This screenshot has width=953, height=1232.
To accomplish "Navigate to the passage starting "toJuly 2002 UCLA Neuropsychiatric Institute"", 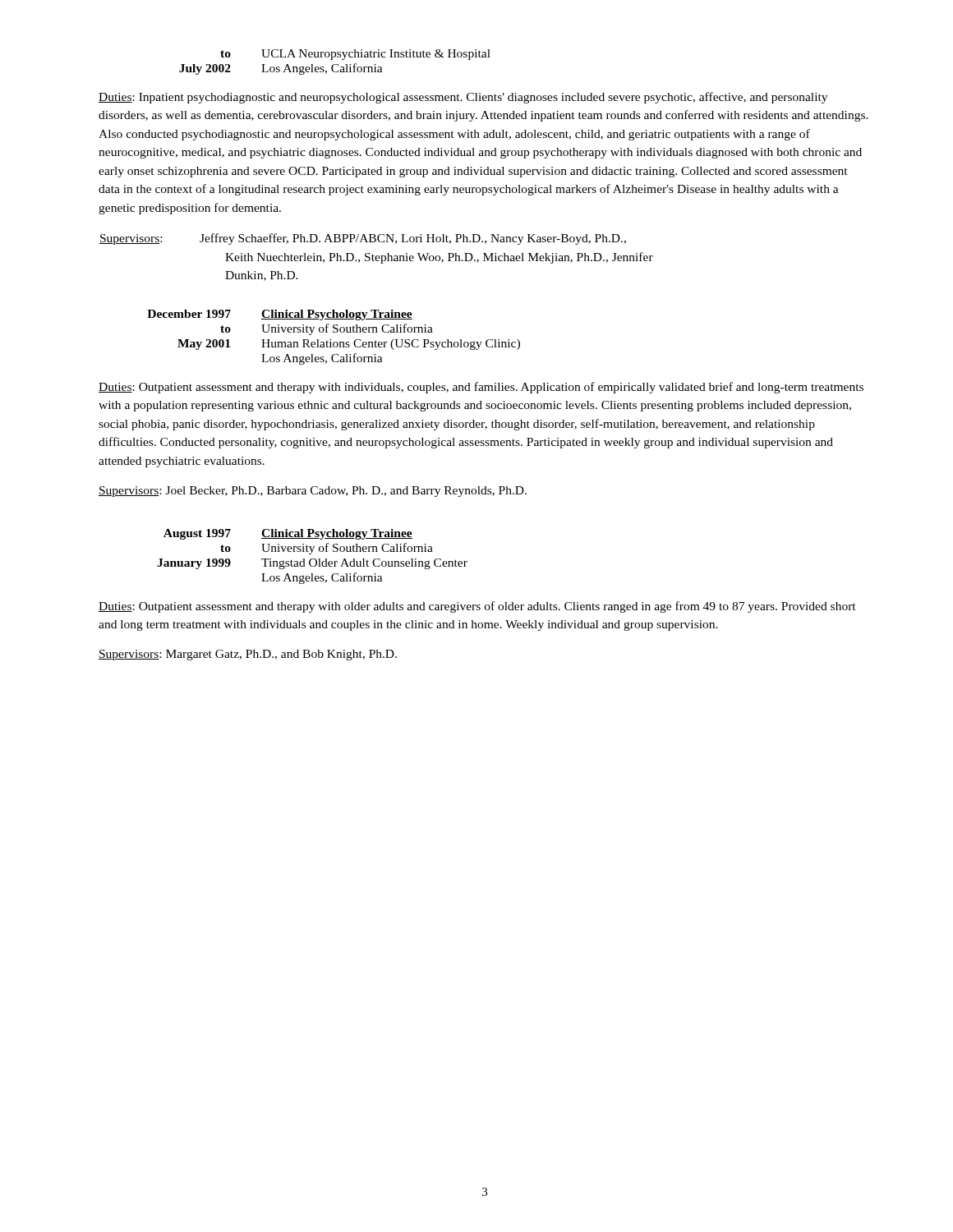I will pos(485,61).
